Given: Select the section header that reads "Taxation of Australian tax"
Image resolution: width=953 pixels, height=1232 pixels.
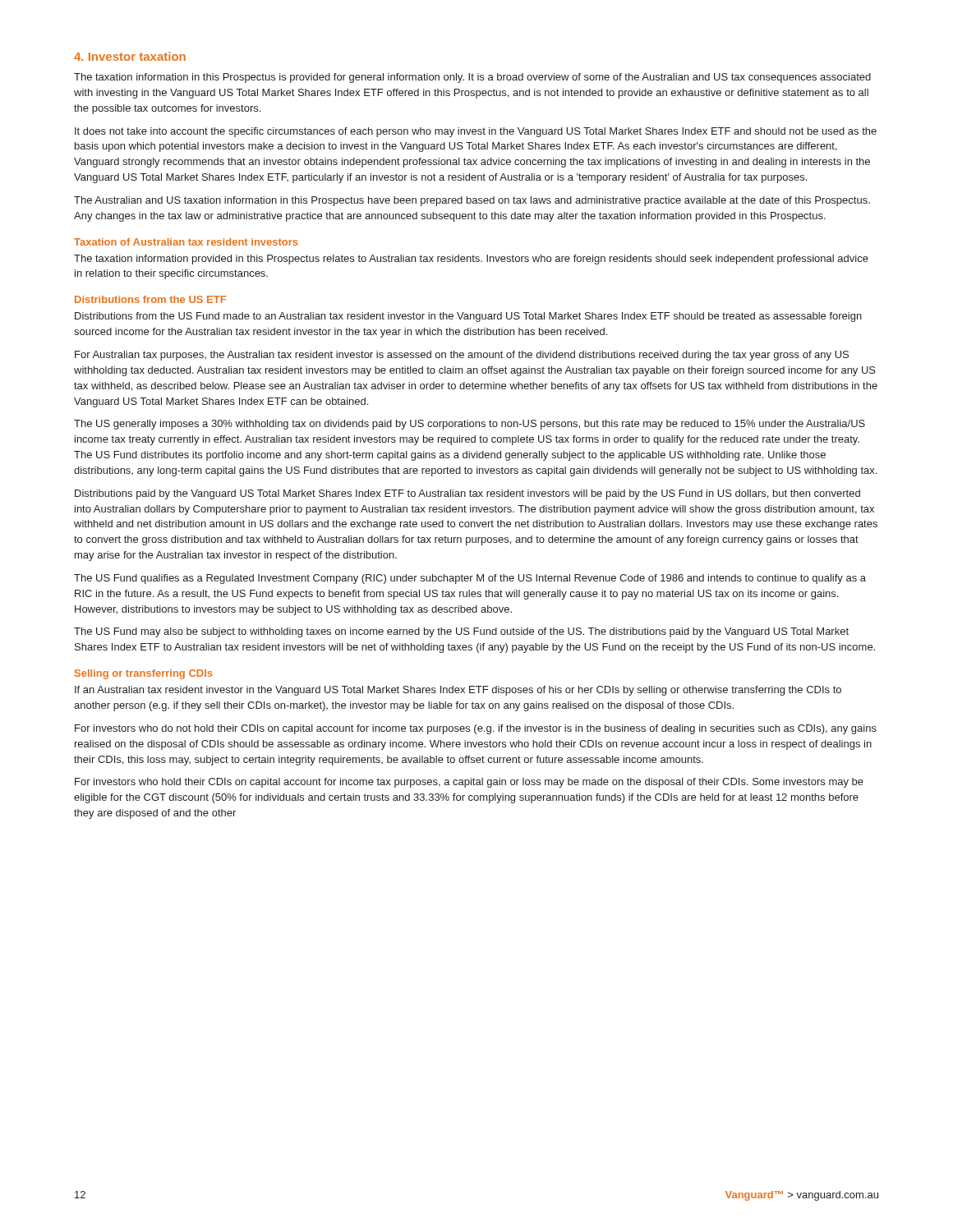Looking at the screenshot, I should (x=186, y=242).
